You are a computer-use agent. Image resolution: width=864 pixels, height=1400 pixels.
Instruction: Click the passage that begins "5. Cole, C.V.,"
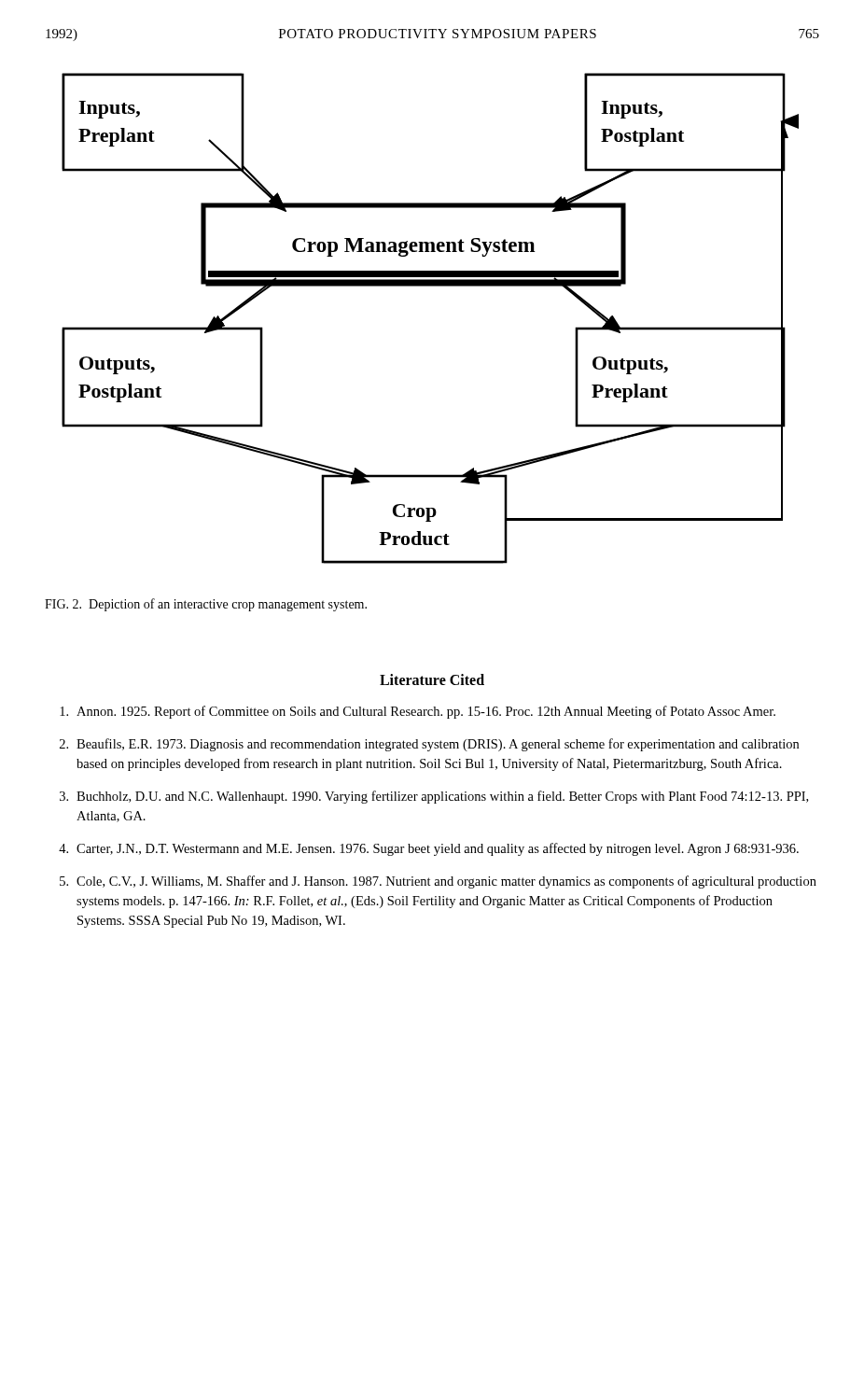coord(432,901)
